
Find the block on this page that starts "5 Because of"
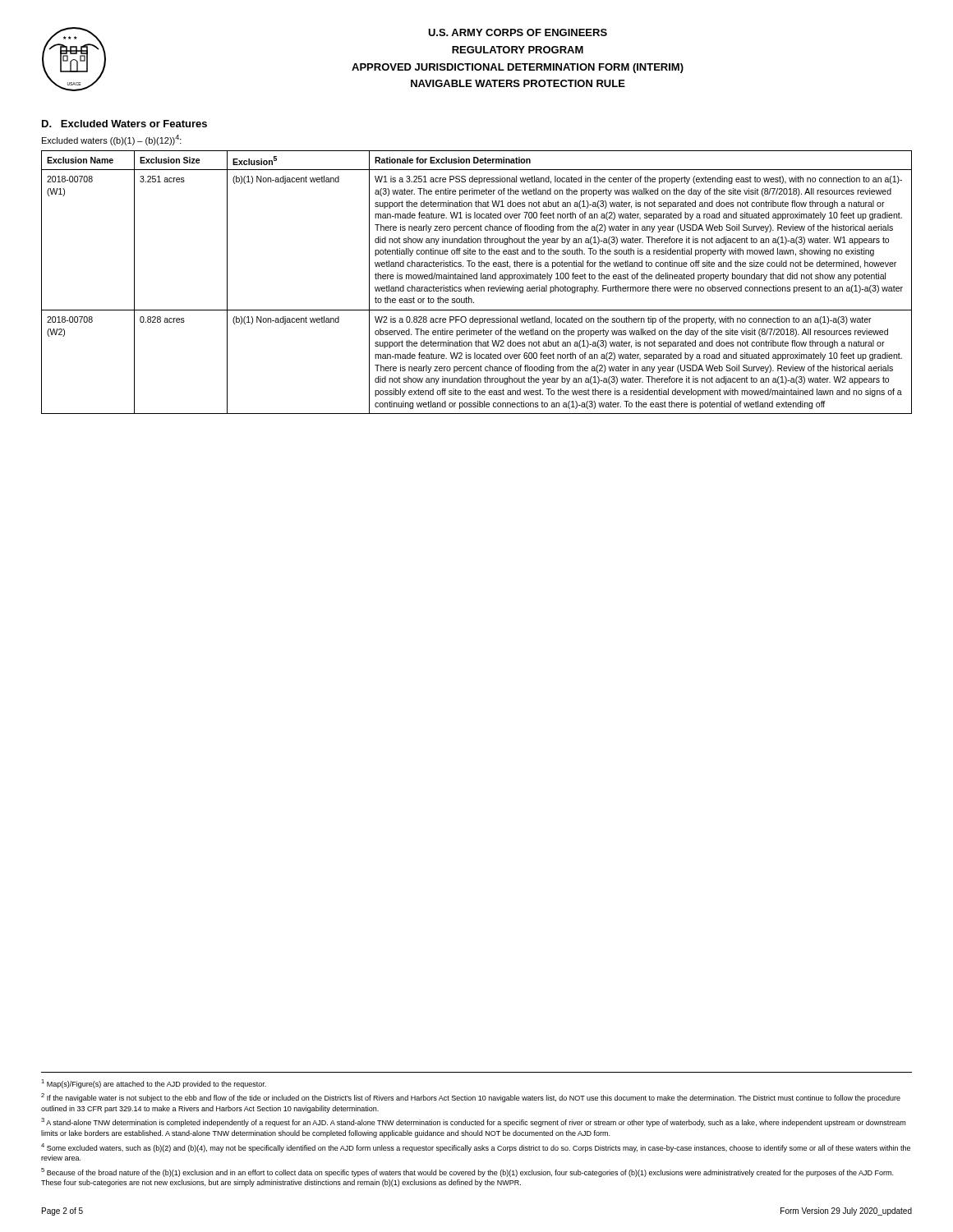(467, 1177)
